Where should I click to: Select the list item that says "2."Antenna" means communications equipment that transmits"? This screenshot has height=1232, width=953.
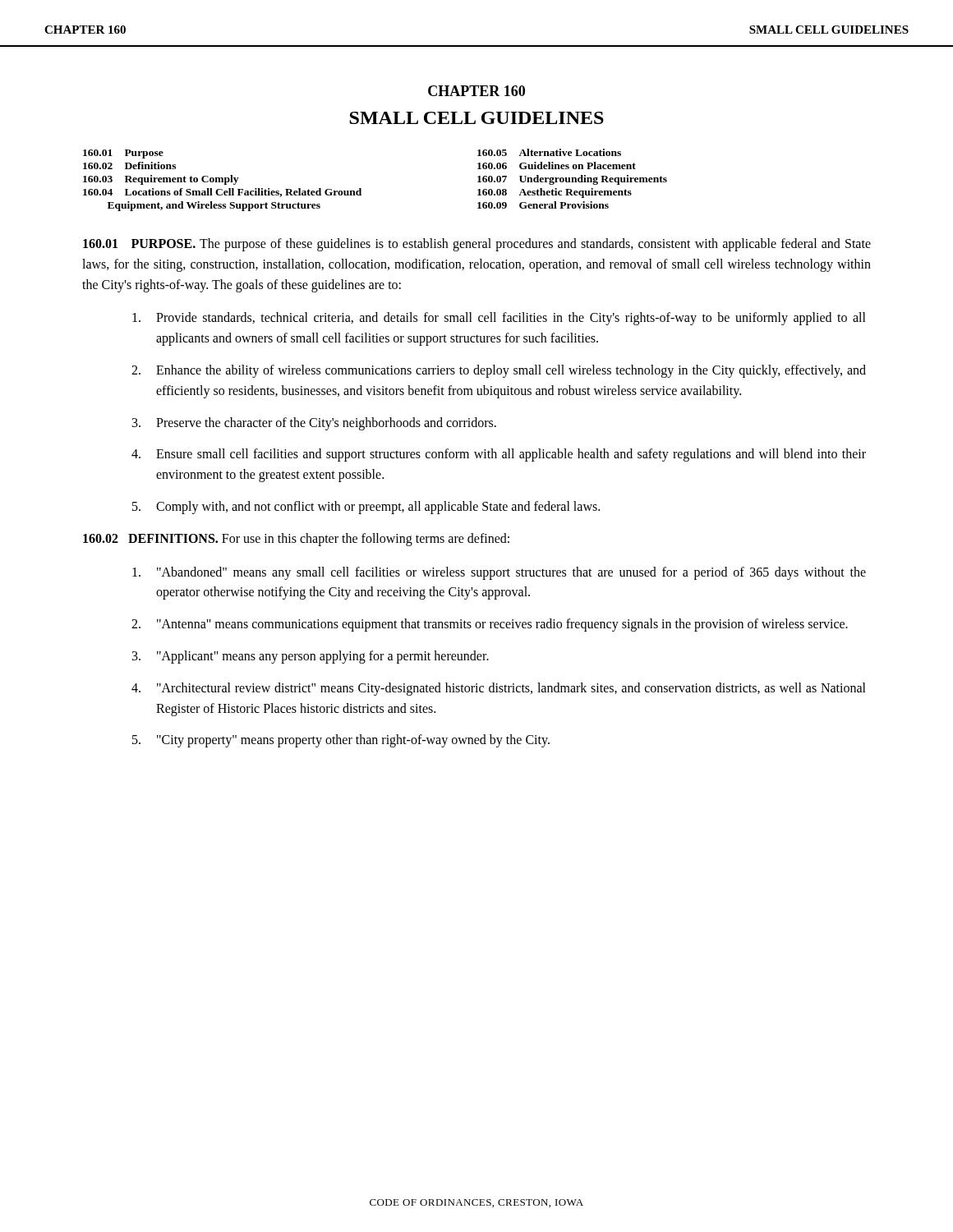(x=499, y=625)
